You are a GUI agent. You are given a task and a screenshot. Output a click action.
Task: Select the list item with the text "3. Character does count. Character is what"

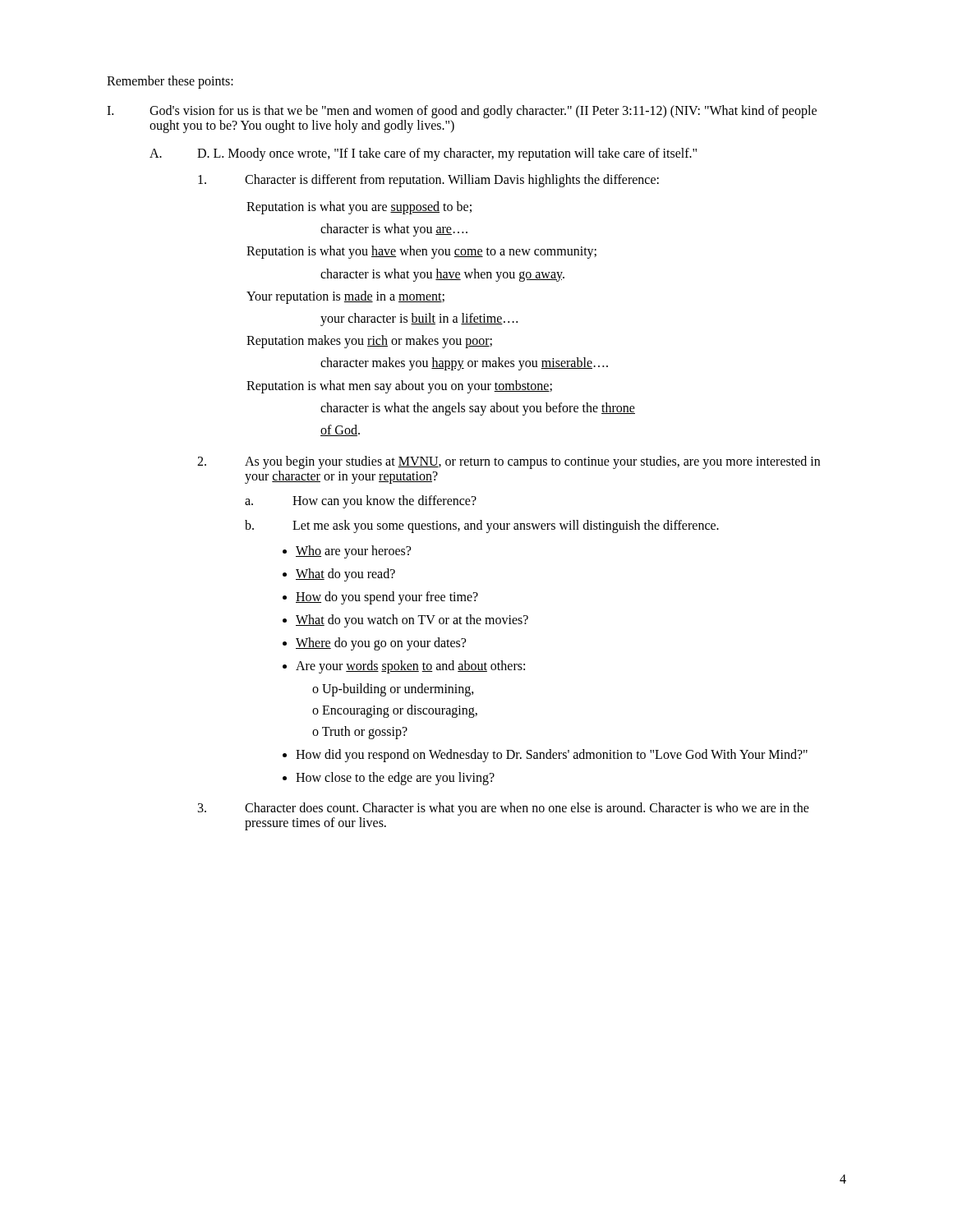(x=476, y=816)
